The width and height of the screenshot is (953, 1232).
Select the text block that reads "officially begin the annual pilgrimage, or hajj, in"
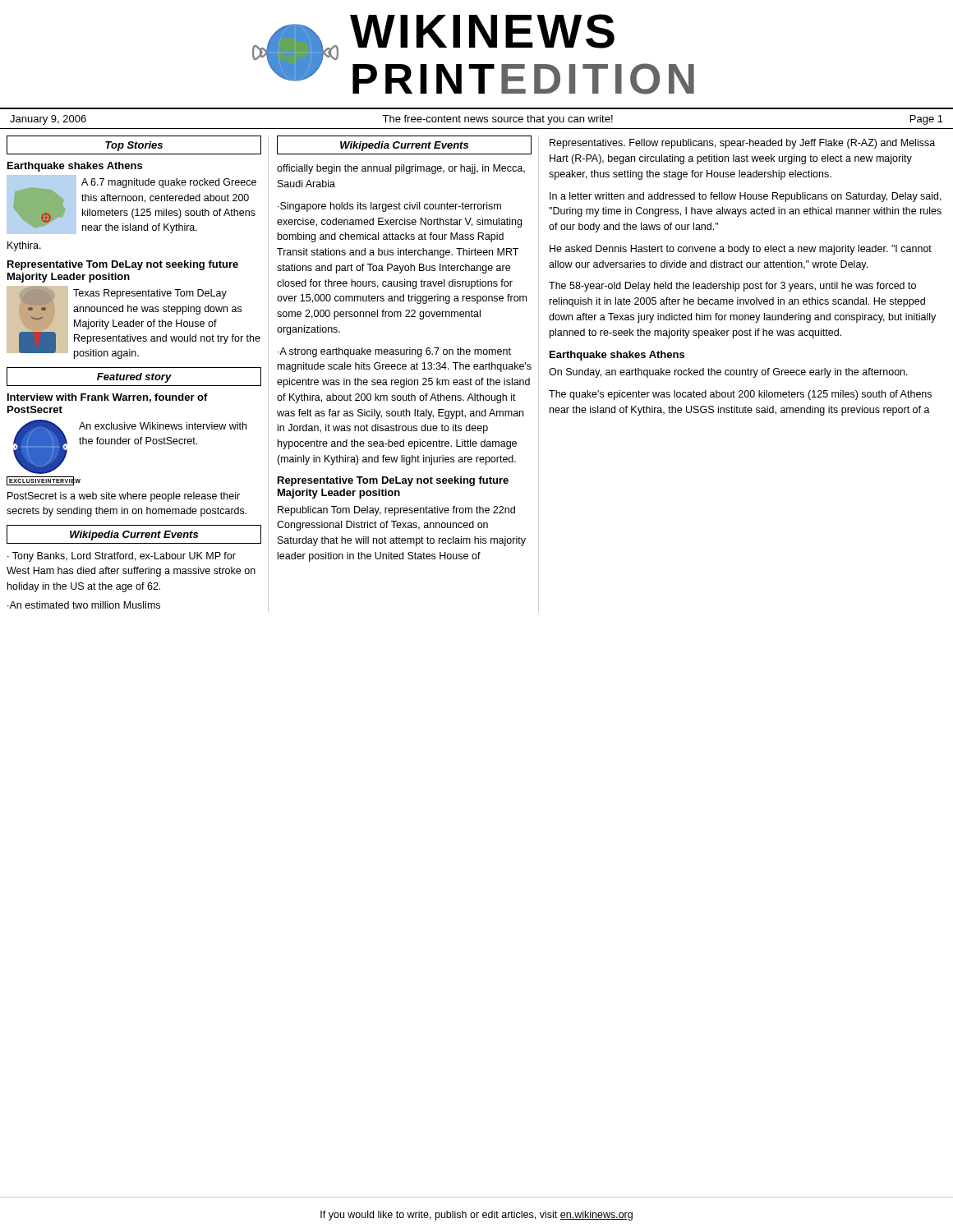(401, 176)
